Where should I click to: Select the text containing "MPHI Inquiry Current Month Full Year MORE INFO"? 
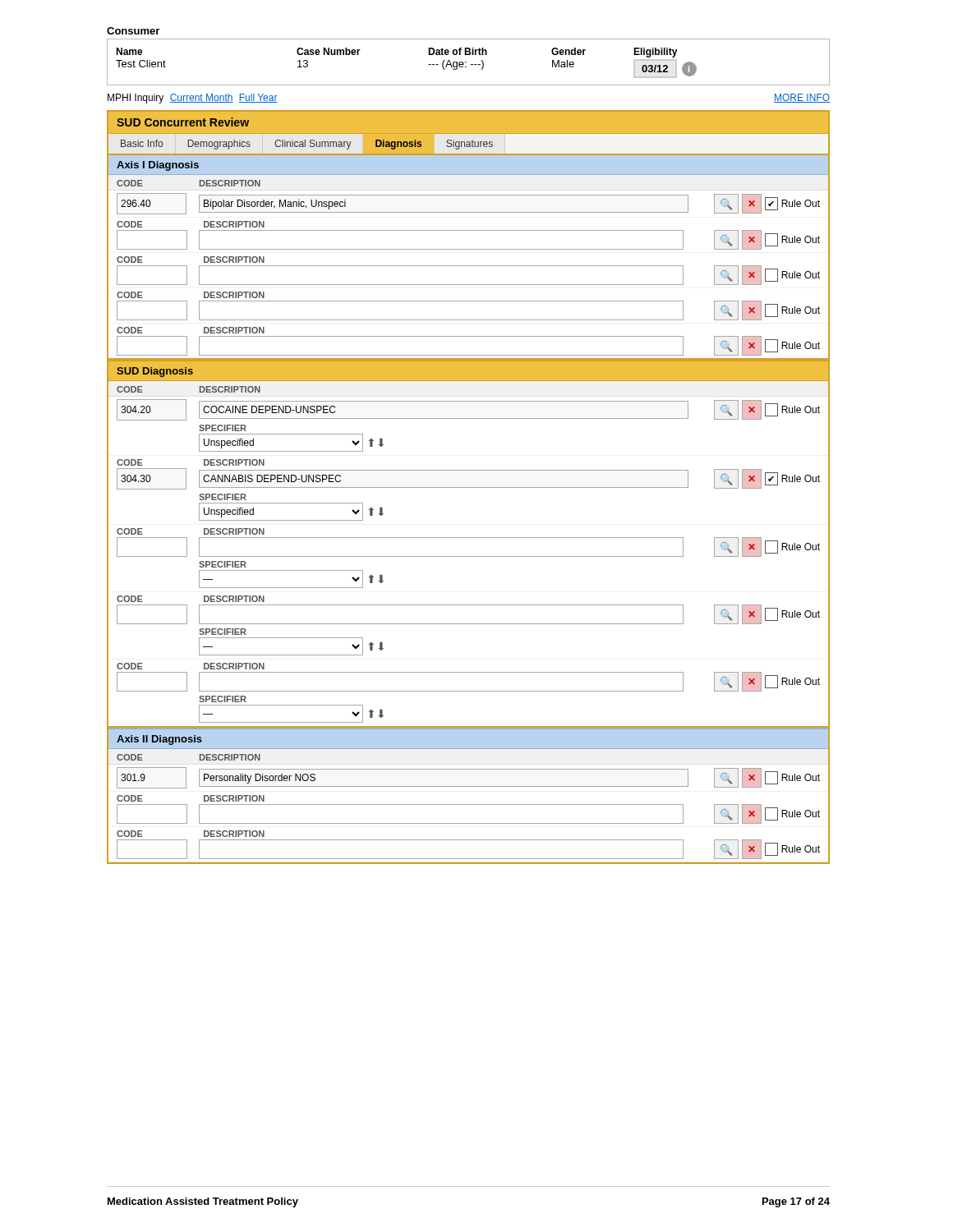(x=201, y=98)
